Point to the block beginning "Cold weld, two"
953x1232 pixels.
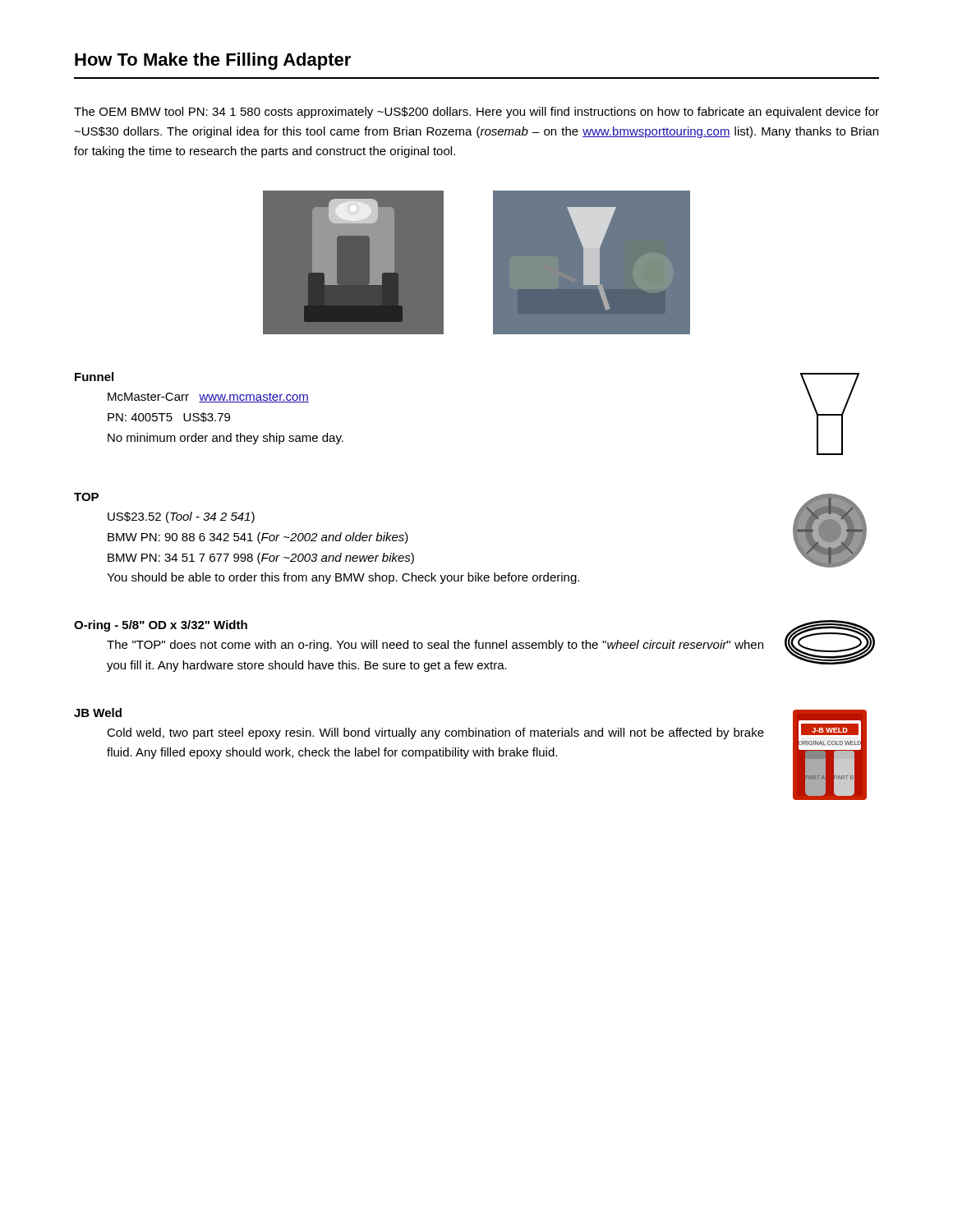(x=435, y=742)
